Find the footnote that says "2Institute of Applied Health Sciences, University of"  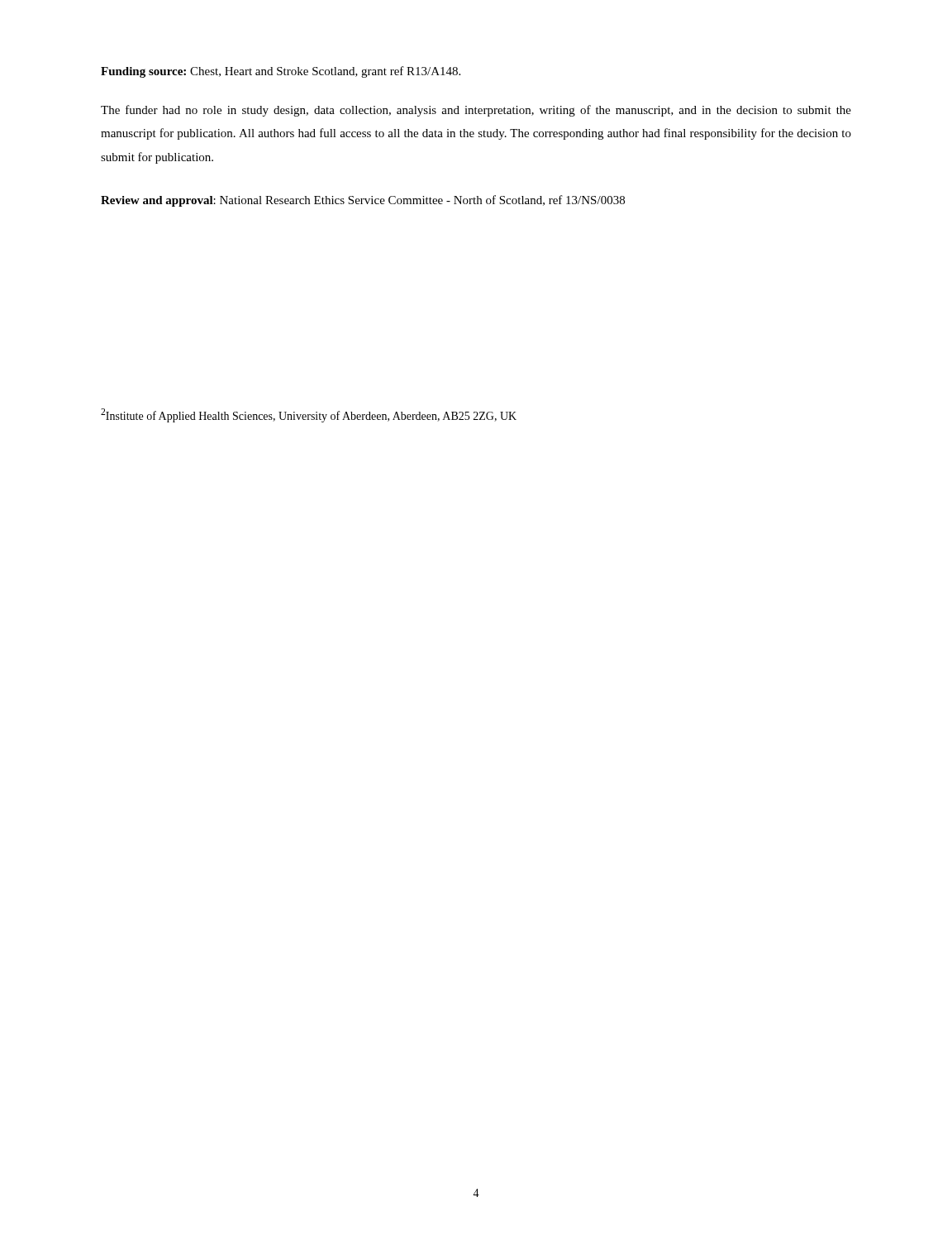[309, 414]
